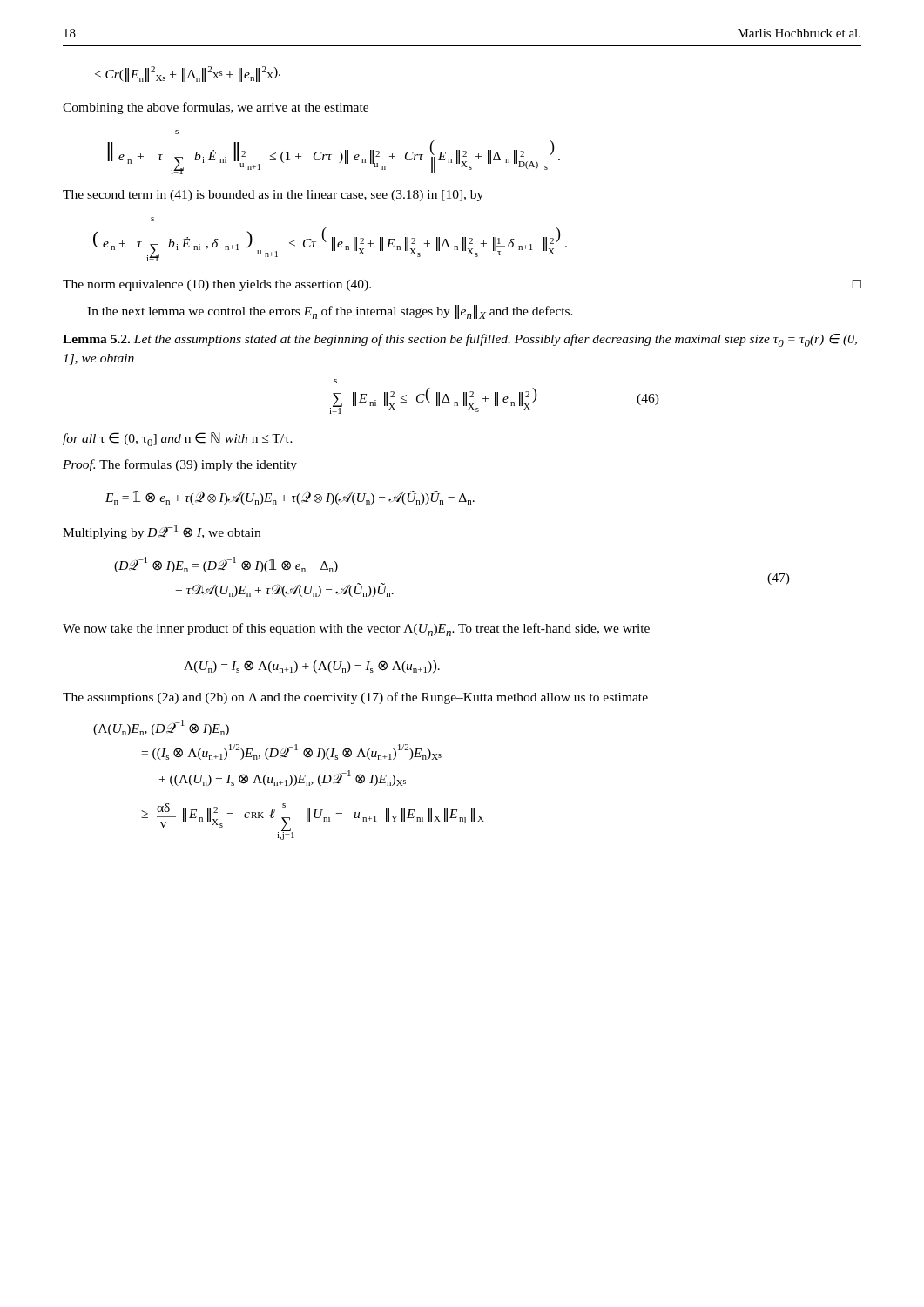Image resolution: width=924 pixels, height=1307 pixels.
Task: Click on the formula that reads "‖ e n + τ"
Action: pos(462,150)
